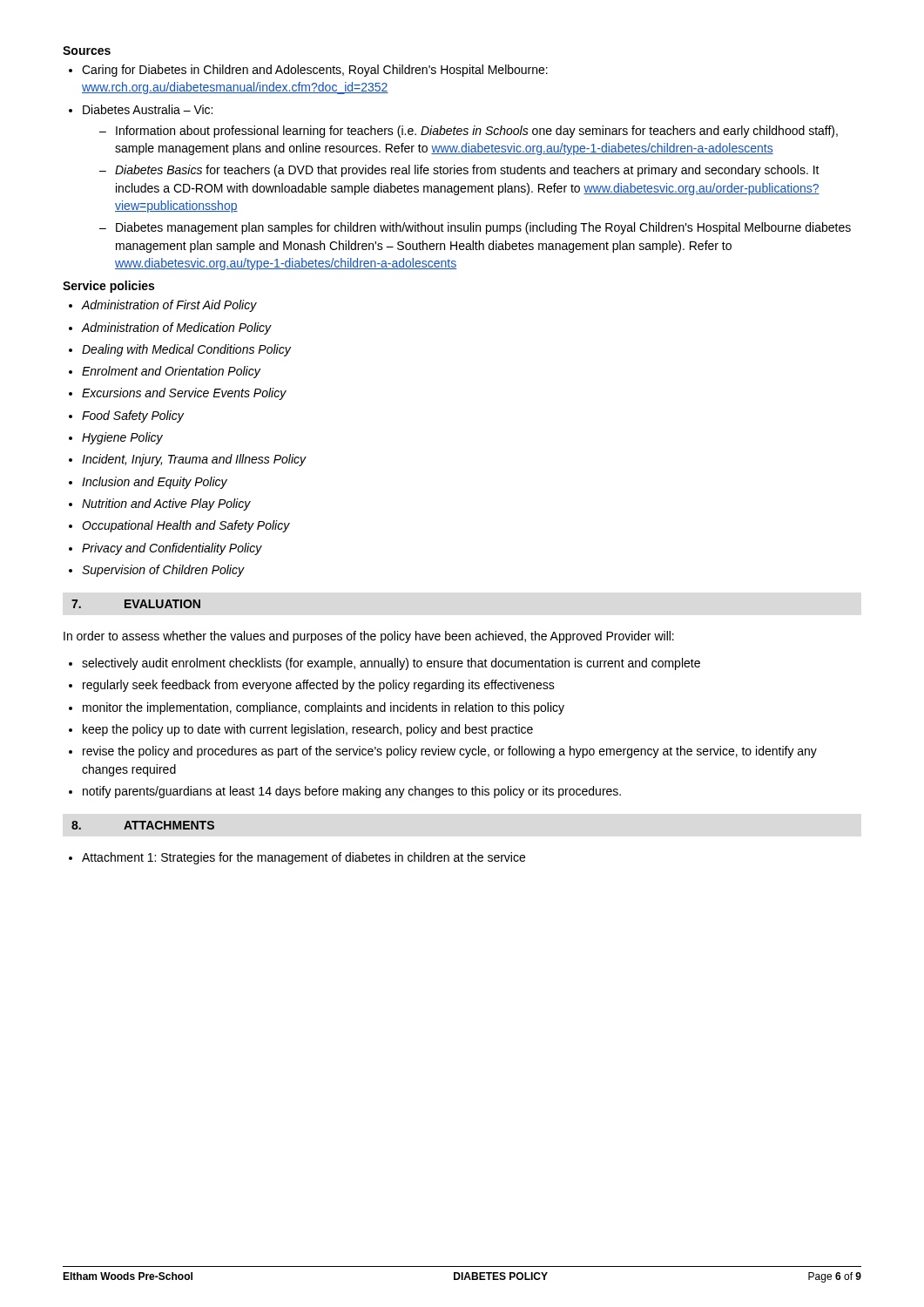Find the text starting "notify parents/guardians at least 14 days before"
Image resolution: width=924 pixels, height=1307 pixels.
tap(352, 791)
